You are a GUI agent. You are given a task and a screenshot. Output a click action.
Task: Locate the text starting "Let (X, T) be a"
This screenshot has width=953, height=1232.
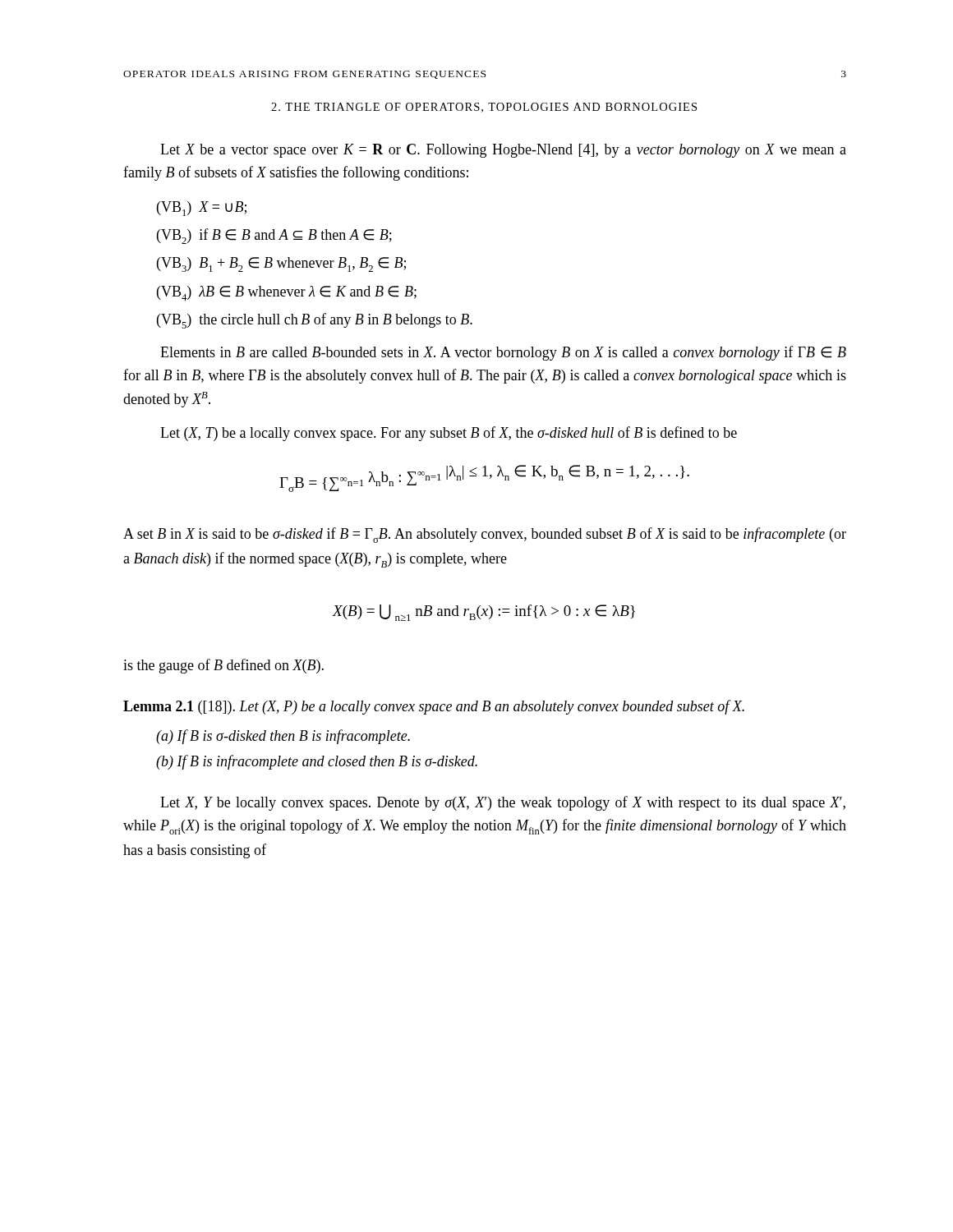coord(449,433)
